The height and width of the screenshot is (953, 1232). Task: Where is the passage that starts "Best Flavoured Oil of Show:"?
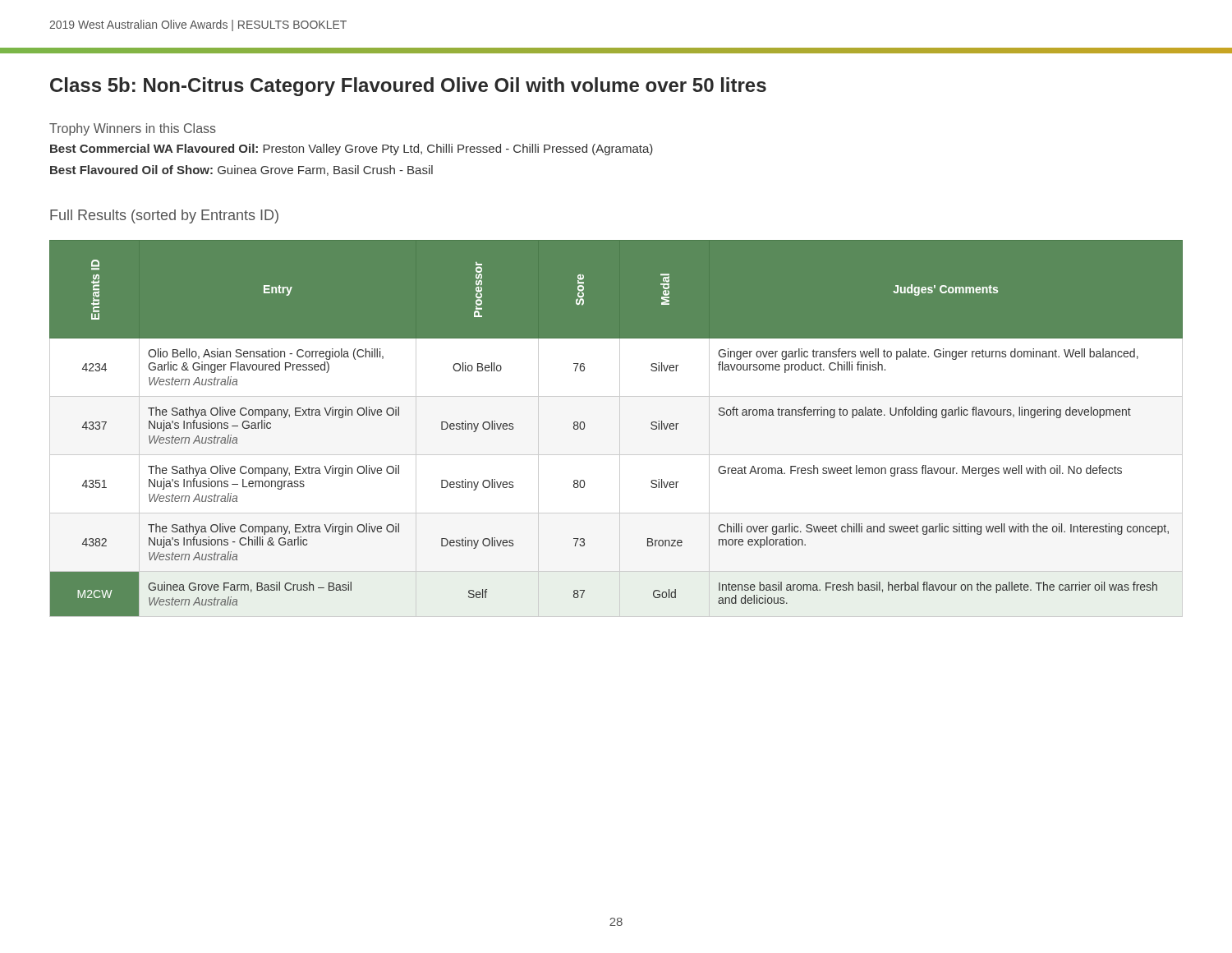tap(241, 170)
